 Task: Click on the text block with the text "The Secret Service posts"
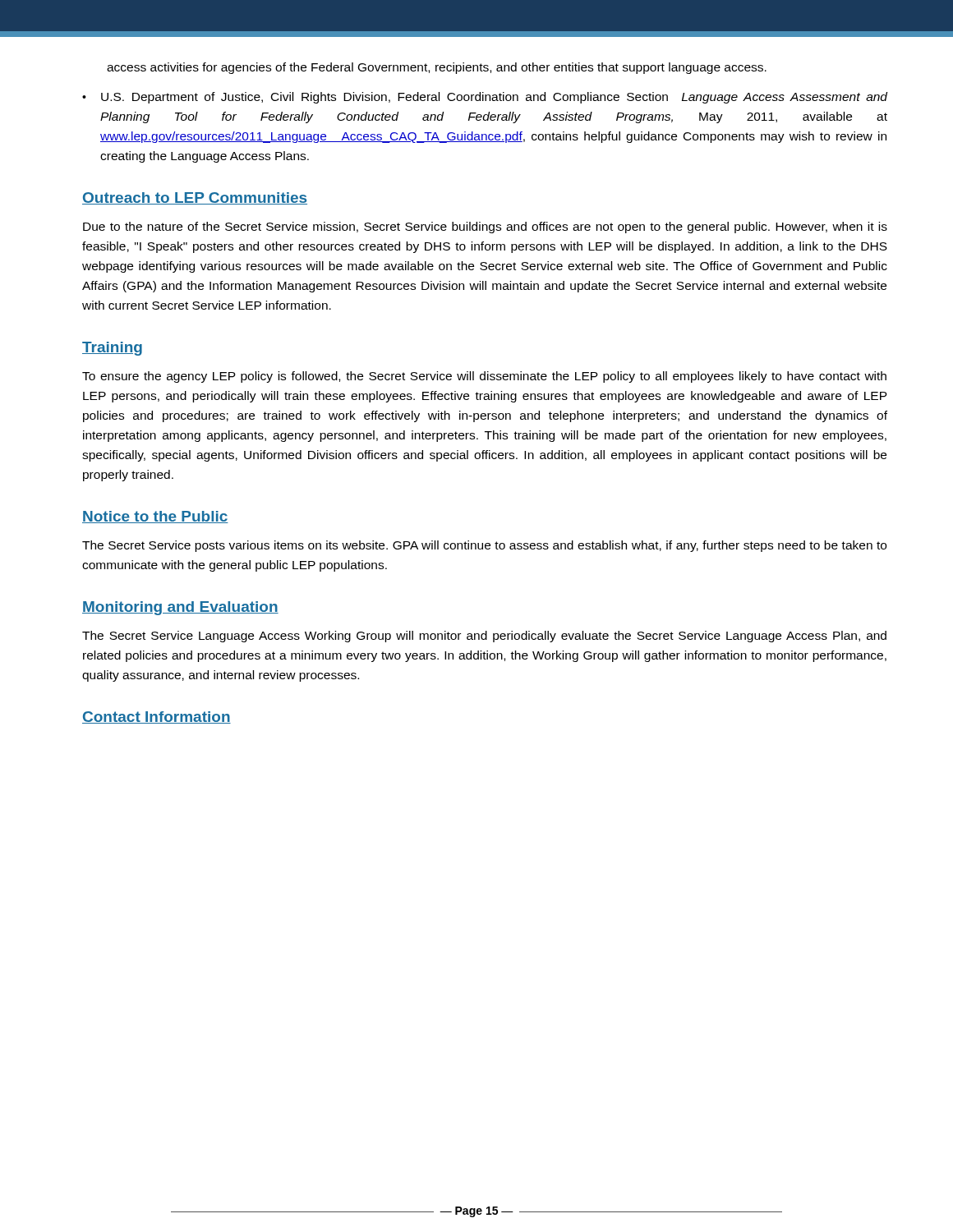(485, 555)
